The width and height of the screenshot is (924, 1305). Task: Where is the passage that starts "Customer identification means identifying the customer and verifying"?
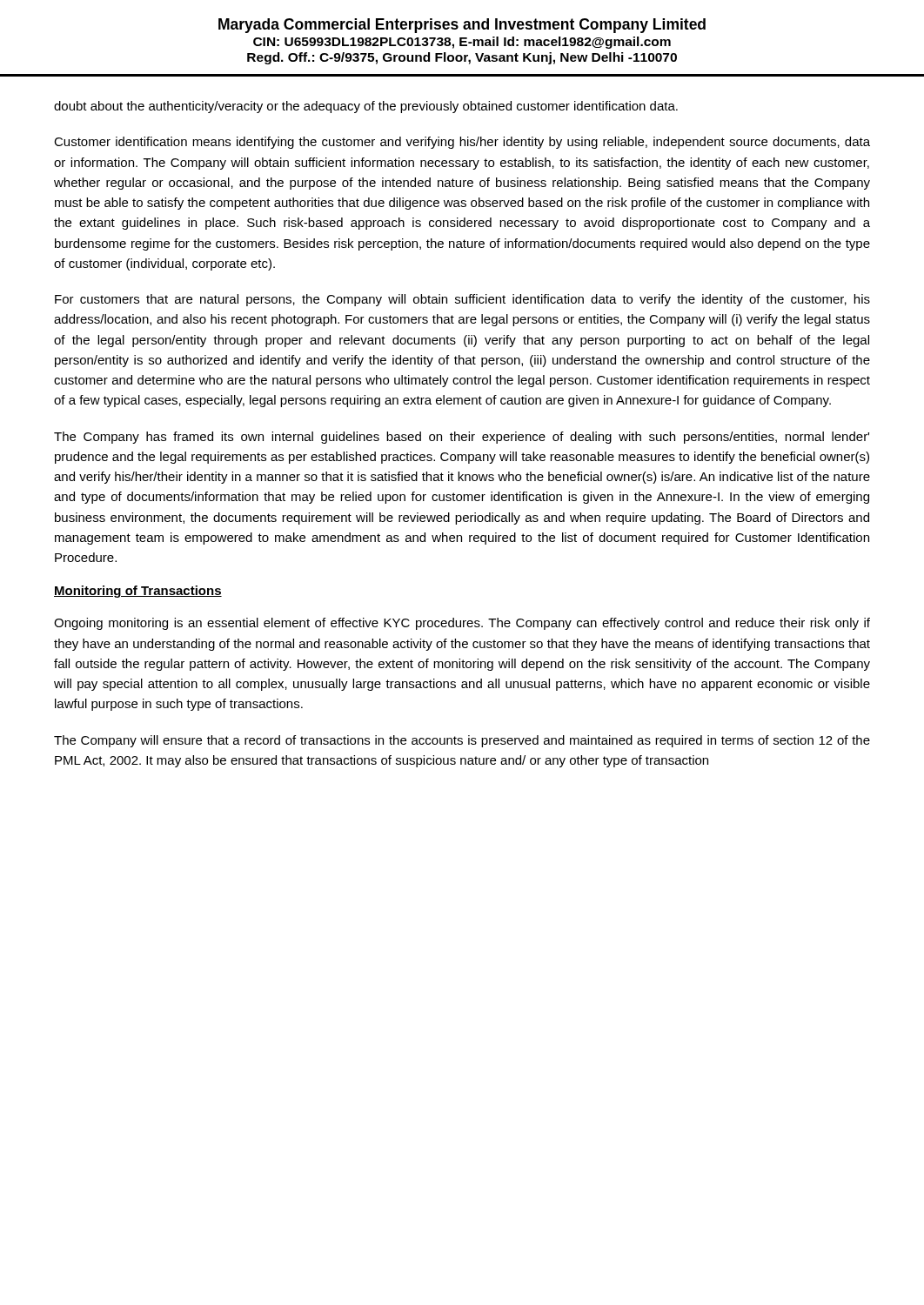pos(462,202)
